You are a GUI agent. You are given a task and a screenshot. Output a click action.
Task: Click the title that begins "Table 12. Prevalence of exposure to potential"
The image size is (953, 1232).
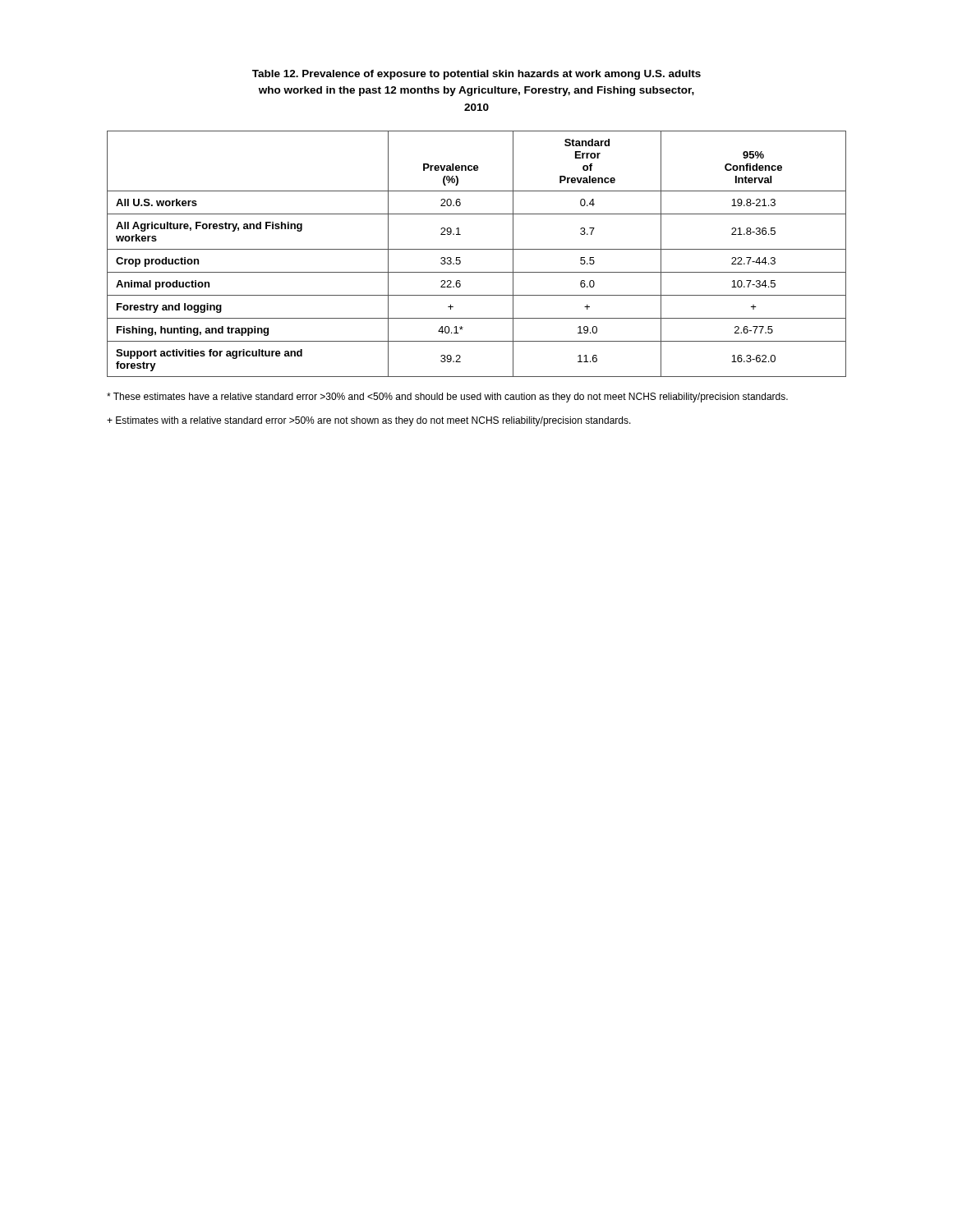[476, 90]
